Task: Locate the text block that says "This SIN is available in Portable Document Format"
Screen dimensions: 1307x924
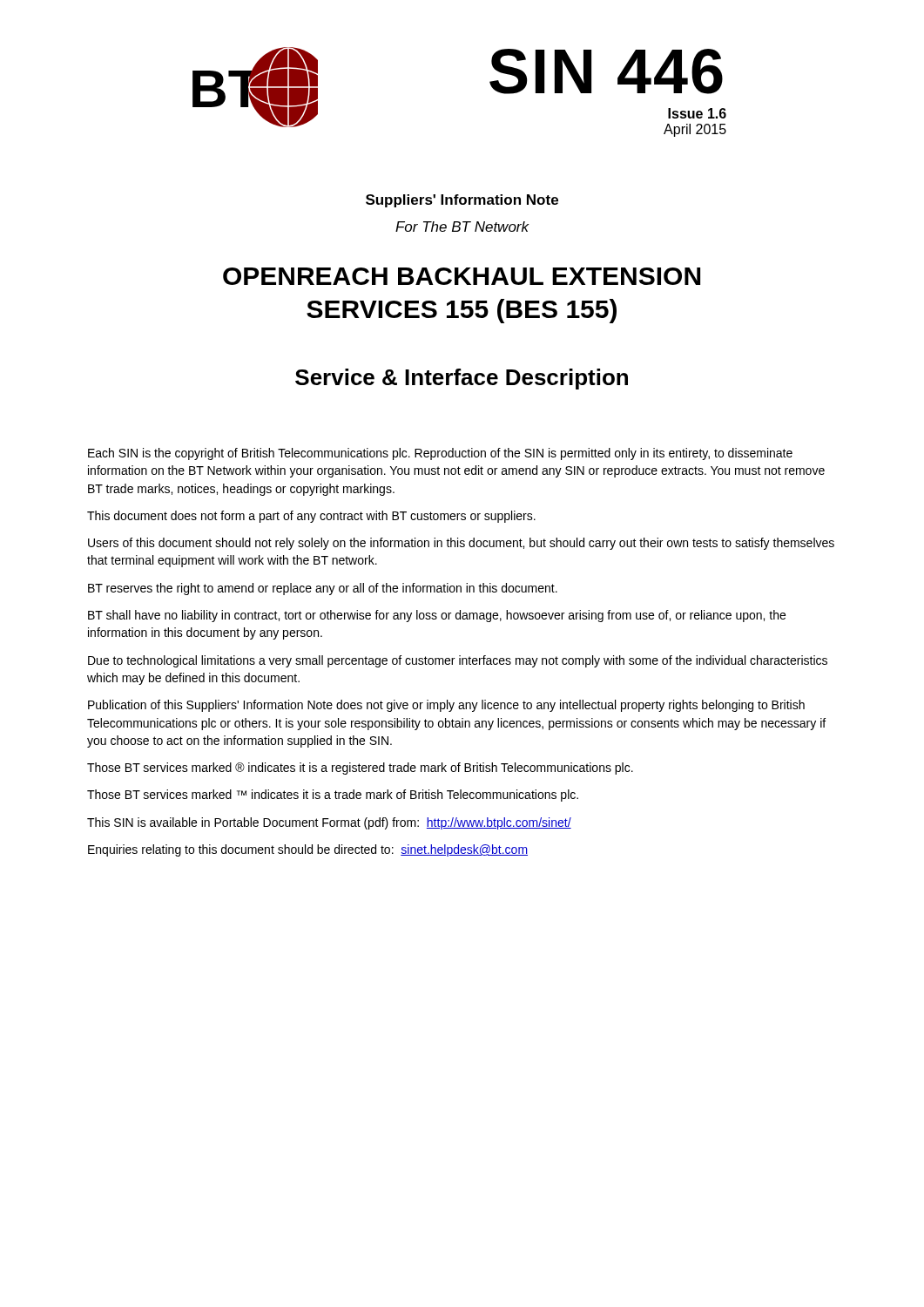Action: (462, 822)
